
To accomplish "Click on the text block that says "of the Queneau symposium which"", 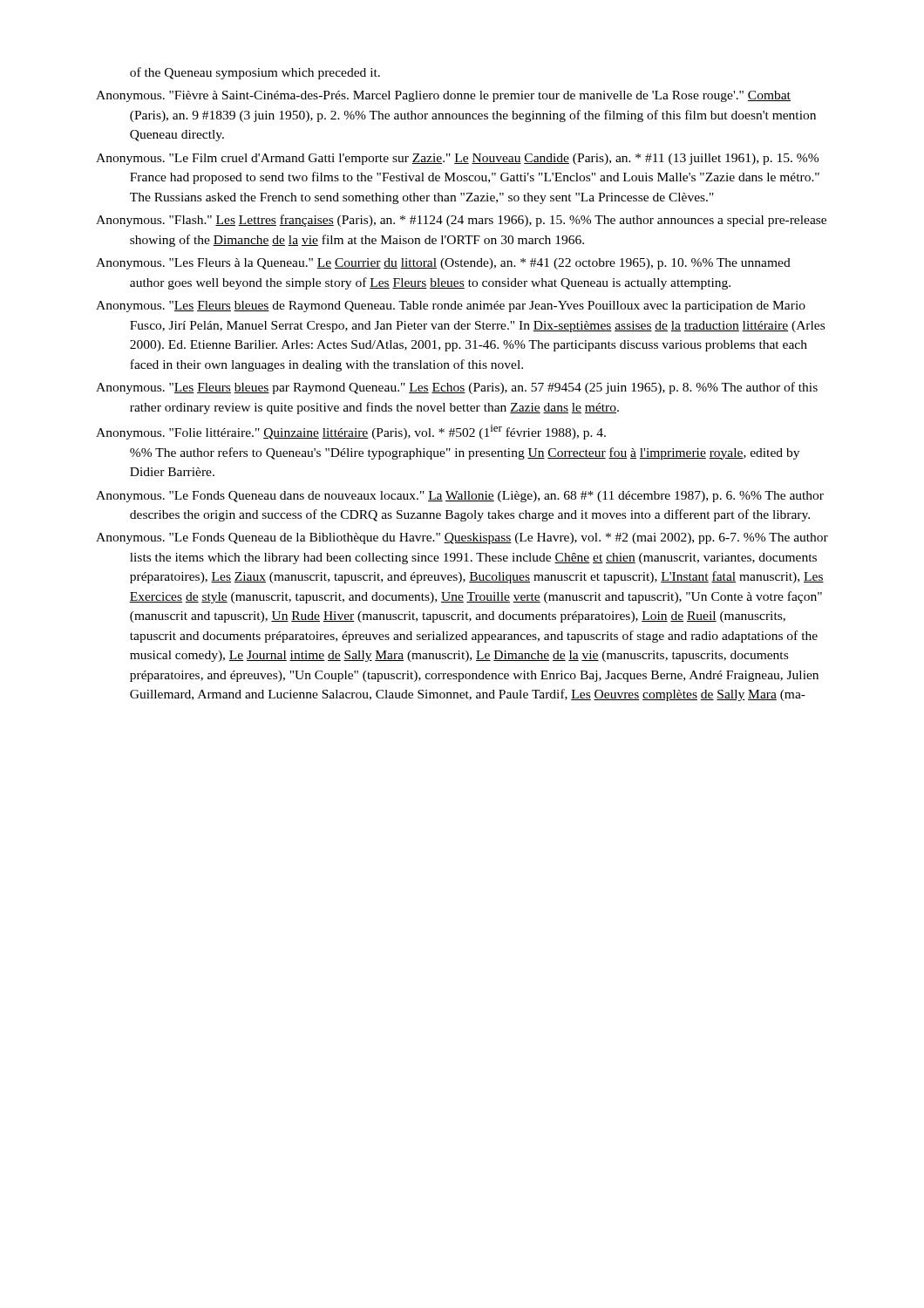I will [x=255, y=72].
